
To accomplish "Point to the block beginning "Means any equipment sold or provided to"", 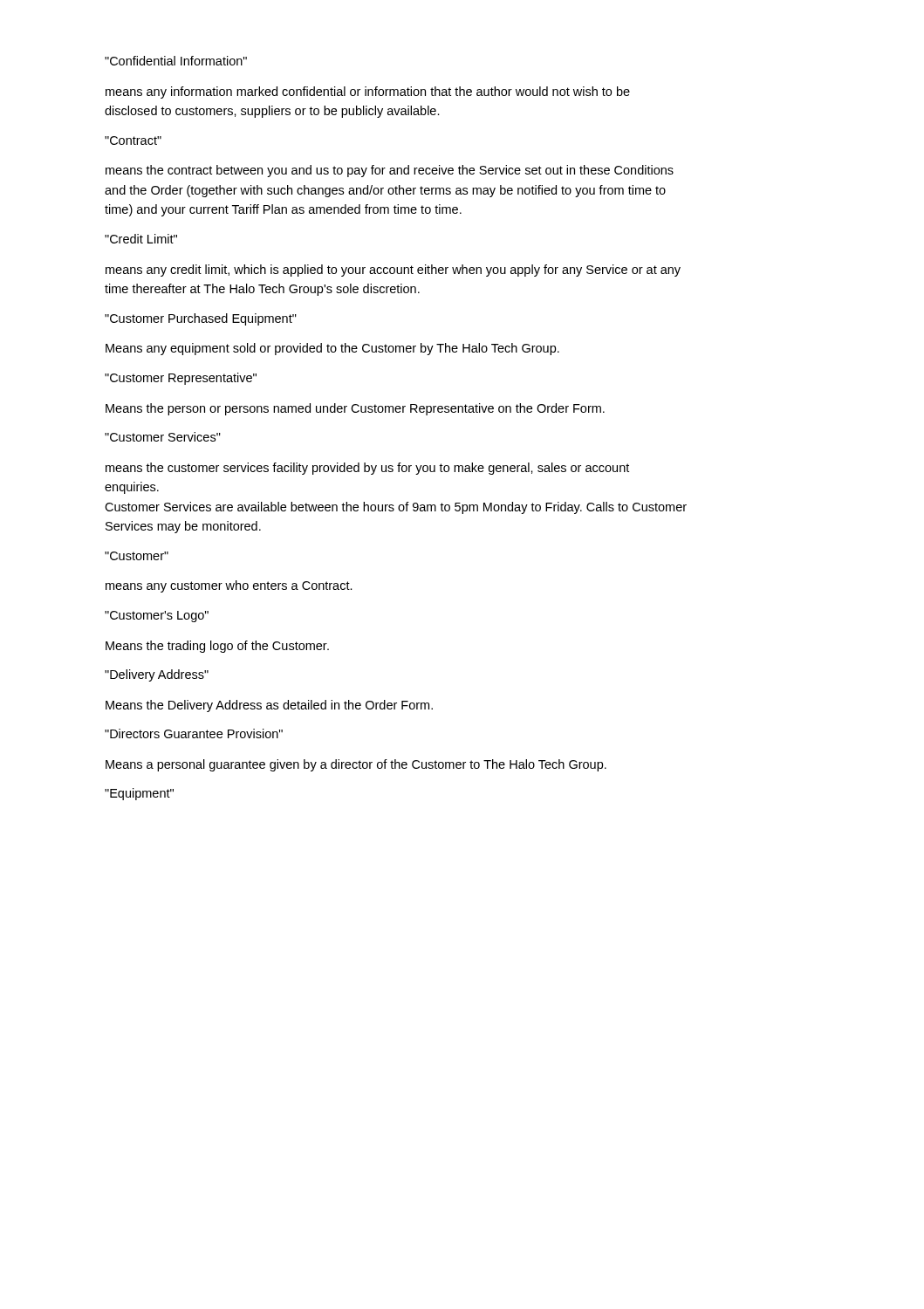I will 332,348.
